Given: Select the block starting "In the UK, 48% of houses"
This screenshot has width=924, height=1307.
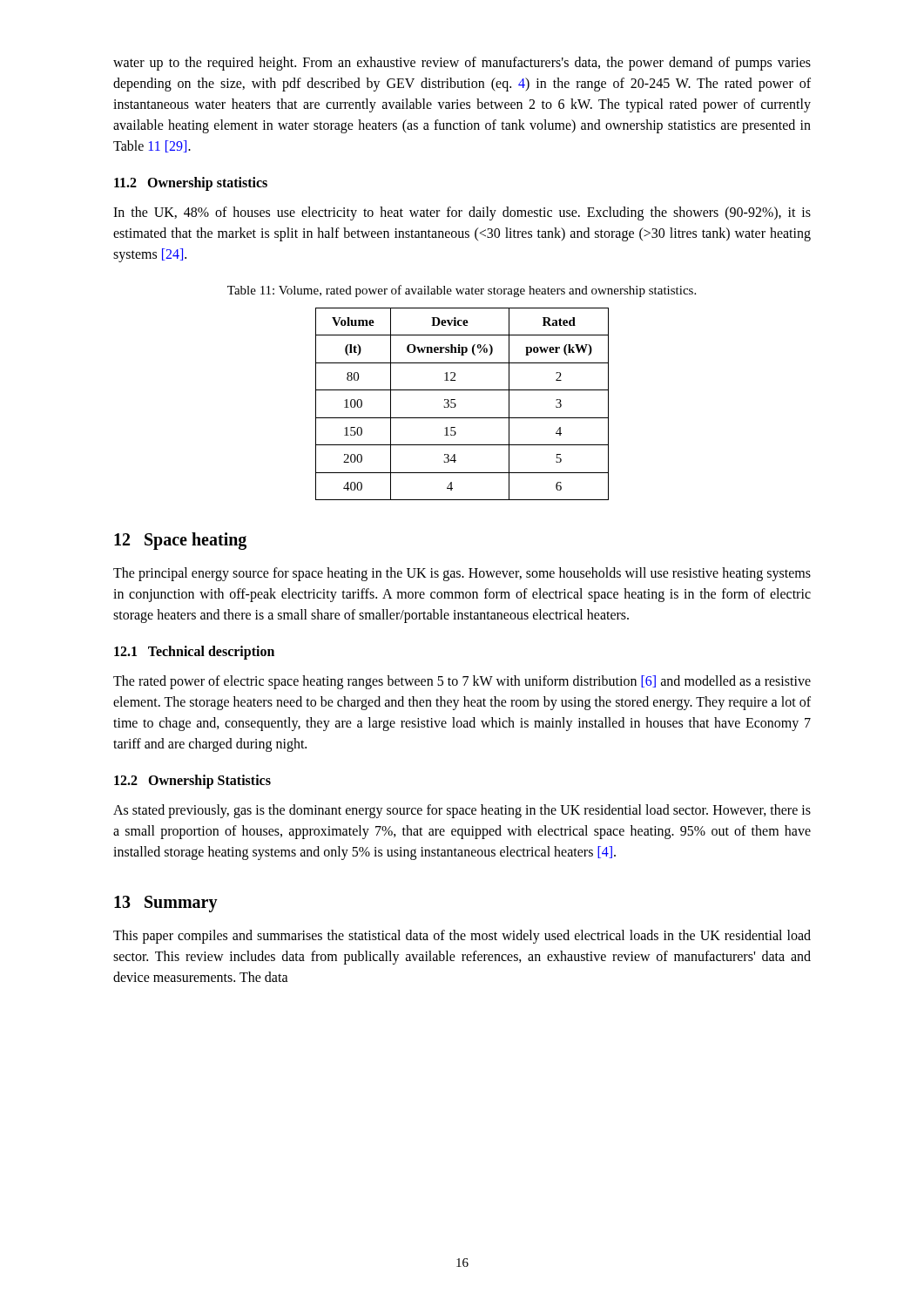Looking at the screenshot, I should [x=462, y=234].
